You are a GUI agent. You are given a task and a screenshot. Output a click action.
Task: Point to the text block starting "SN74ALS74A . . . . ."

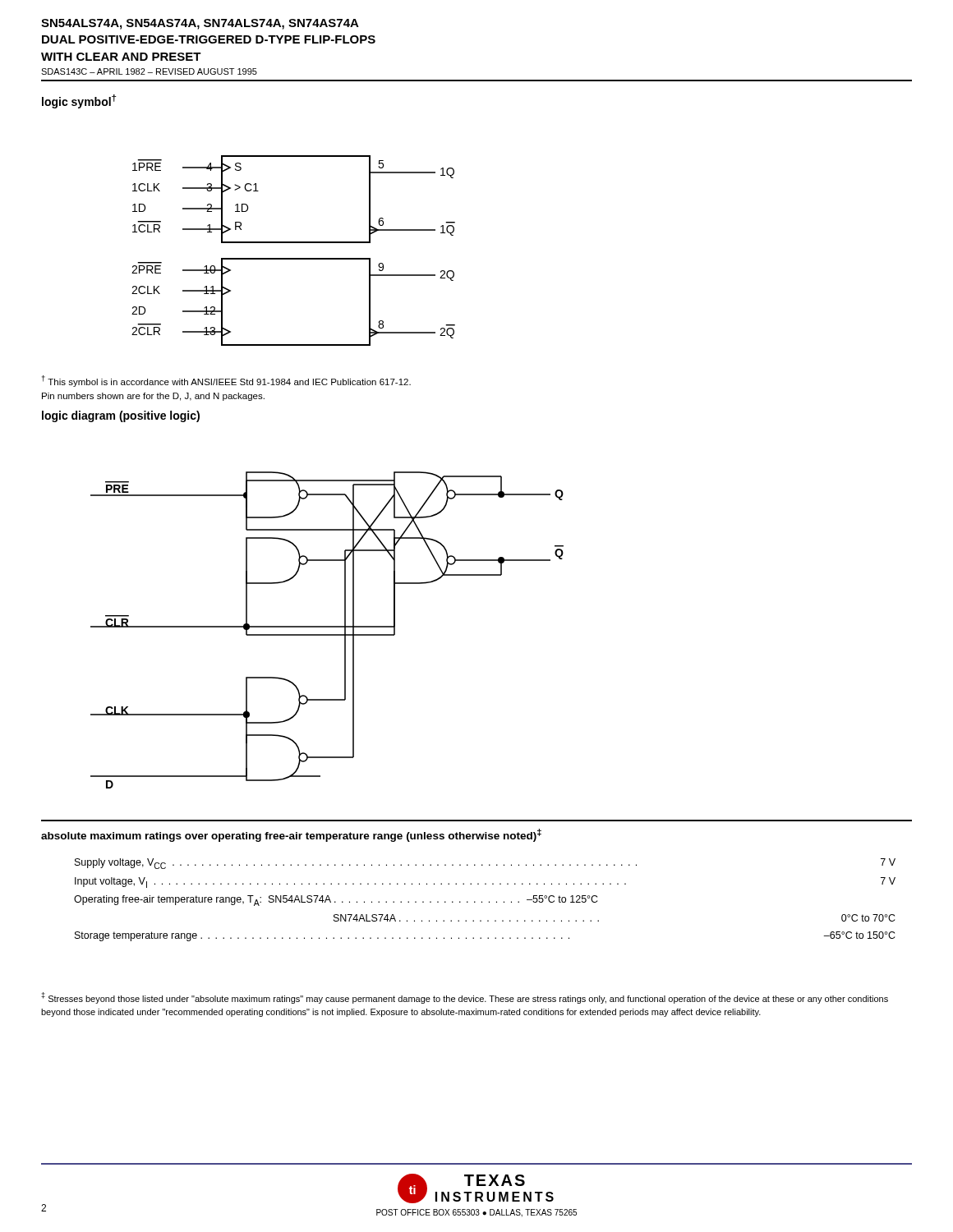(x=359, y=919)
